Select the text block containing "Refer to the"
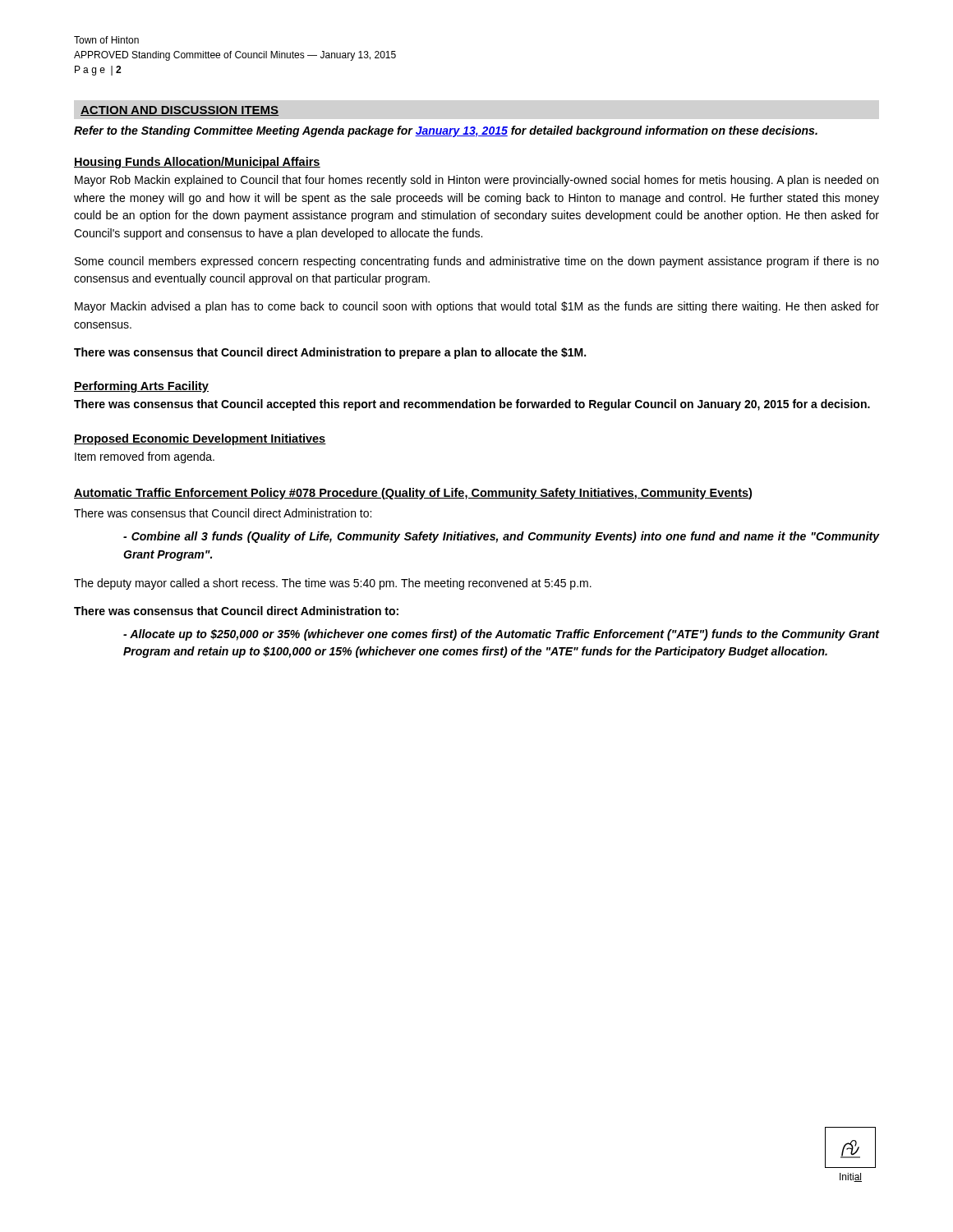This screenshot has width=953, height=1232. (446, 131)
